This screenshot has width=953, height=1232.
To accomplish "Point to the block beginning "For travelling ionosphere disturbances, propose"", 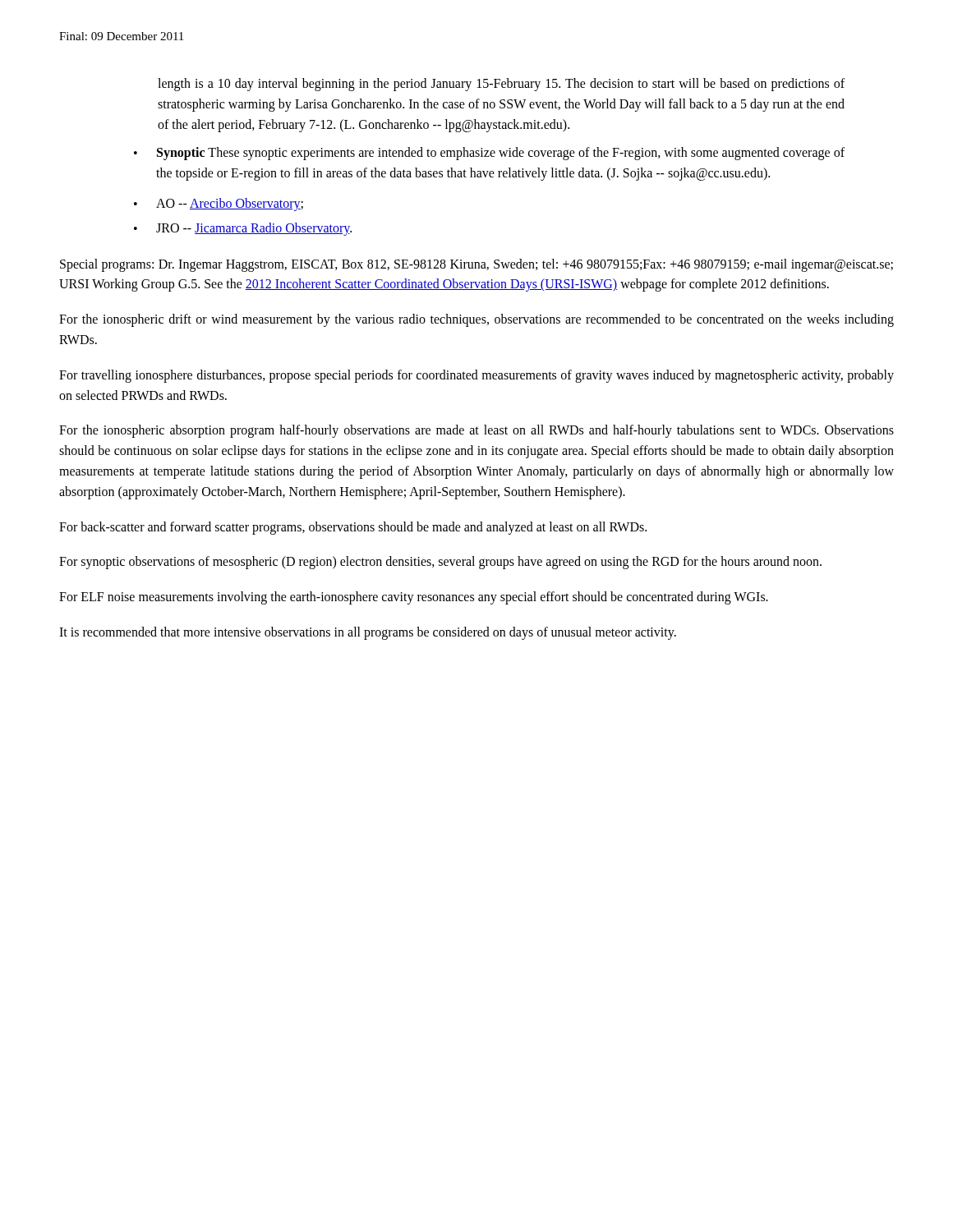I will click(x=476, y=385).
